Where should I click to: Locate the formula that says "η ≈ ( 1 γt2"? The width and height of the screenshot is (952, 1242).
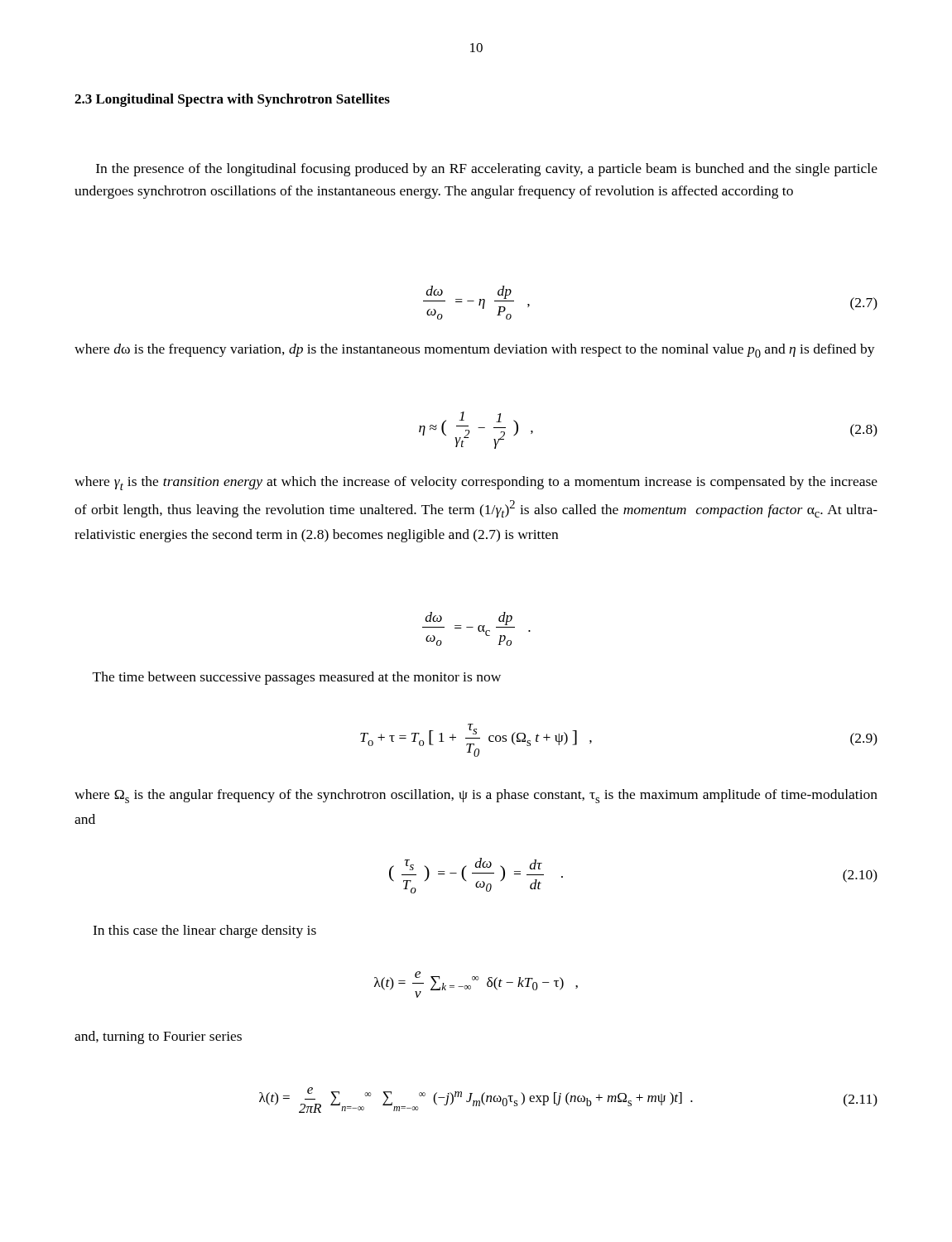click(x=476, y=429)
